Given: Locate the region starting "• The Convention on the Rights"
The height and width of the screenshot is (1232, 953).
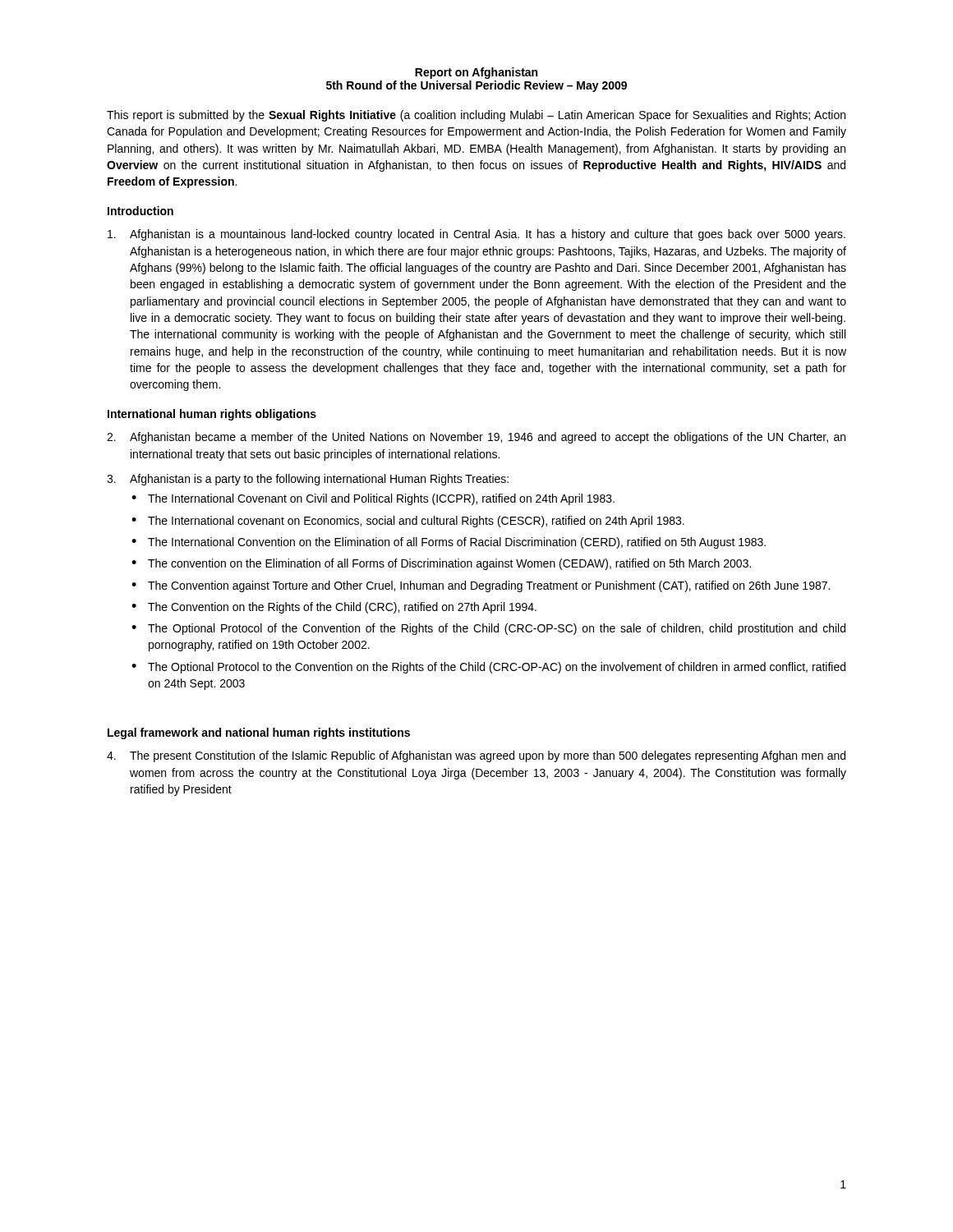Looking at the screenshot, I should click(489, 607).
